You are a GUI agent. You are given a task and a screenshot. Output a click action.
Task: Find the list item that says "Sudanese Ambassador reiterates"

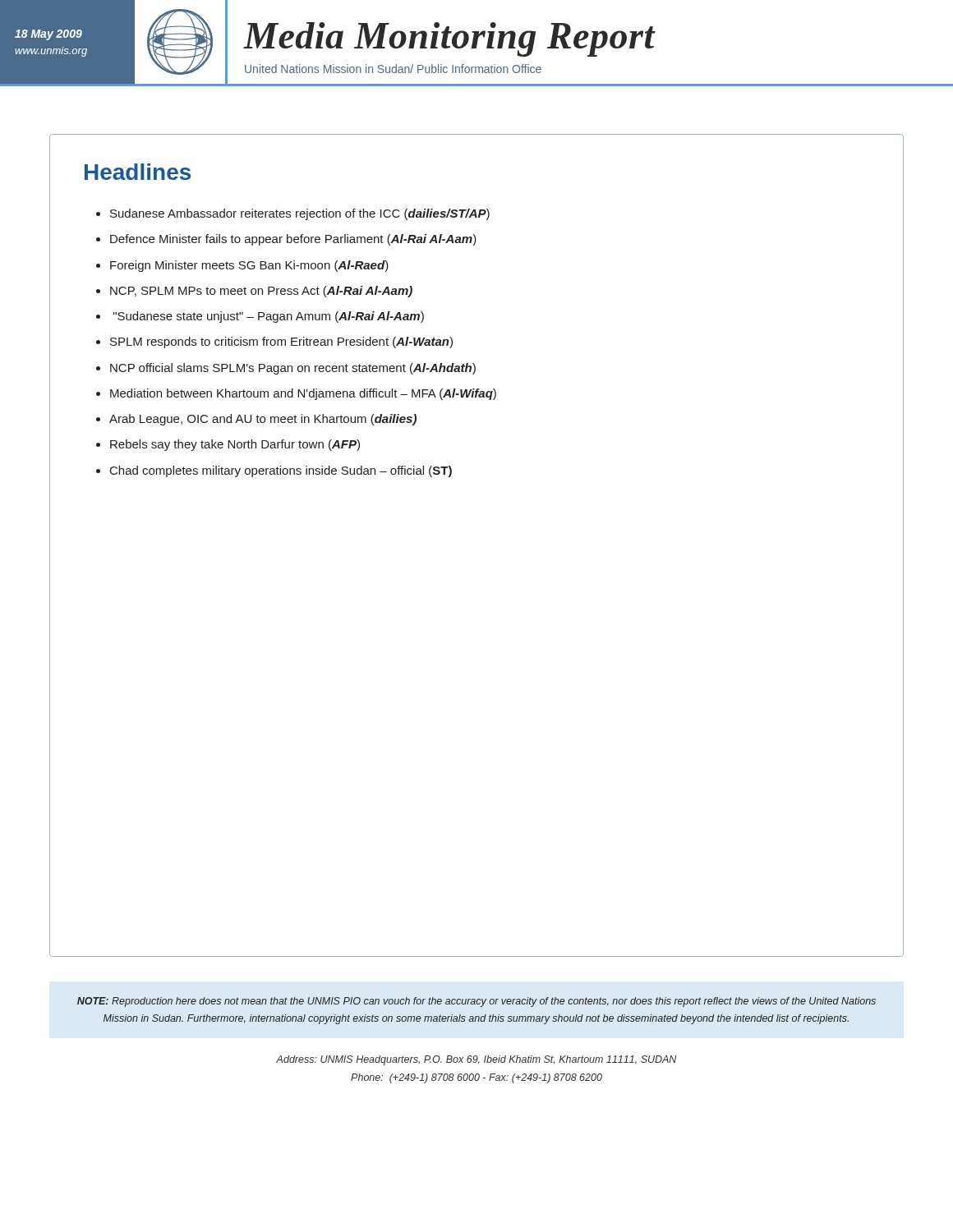(300, 213)
